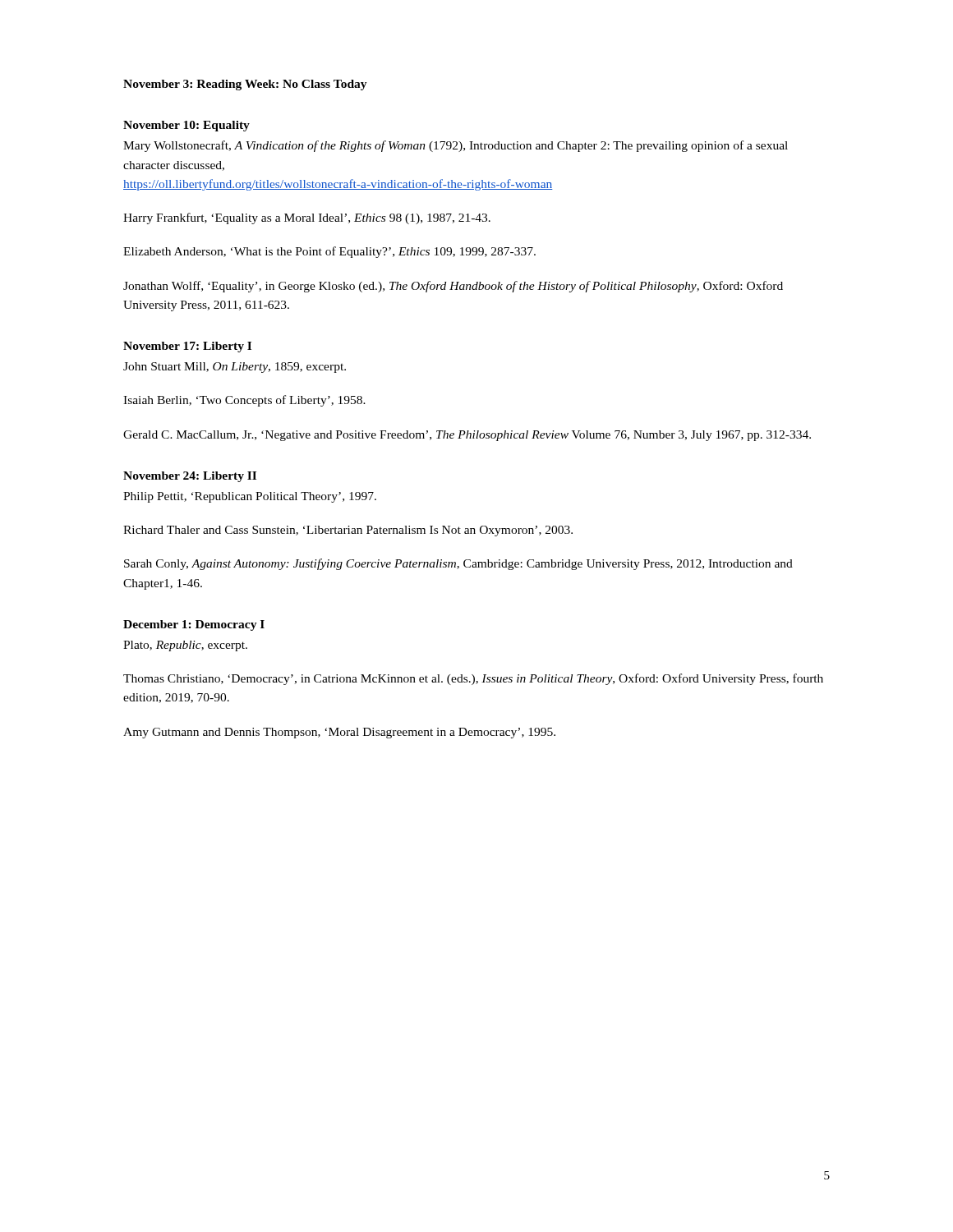Viewport: 953px width, 1232px height.
Task: Select the text block with the text "Richard Thaler and Cass"
Action: tap(348, 529)
